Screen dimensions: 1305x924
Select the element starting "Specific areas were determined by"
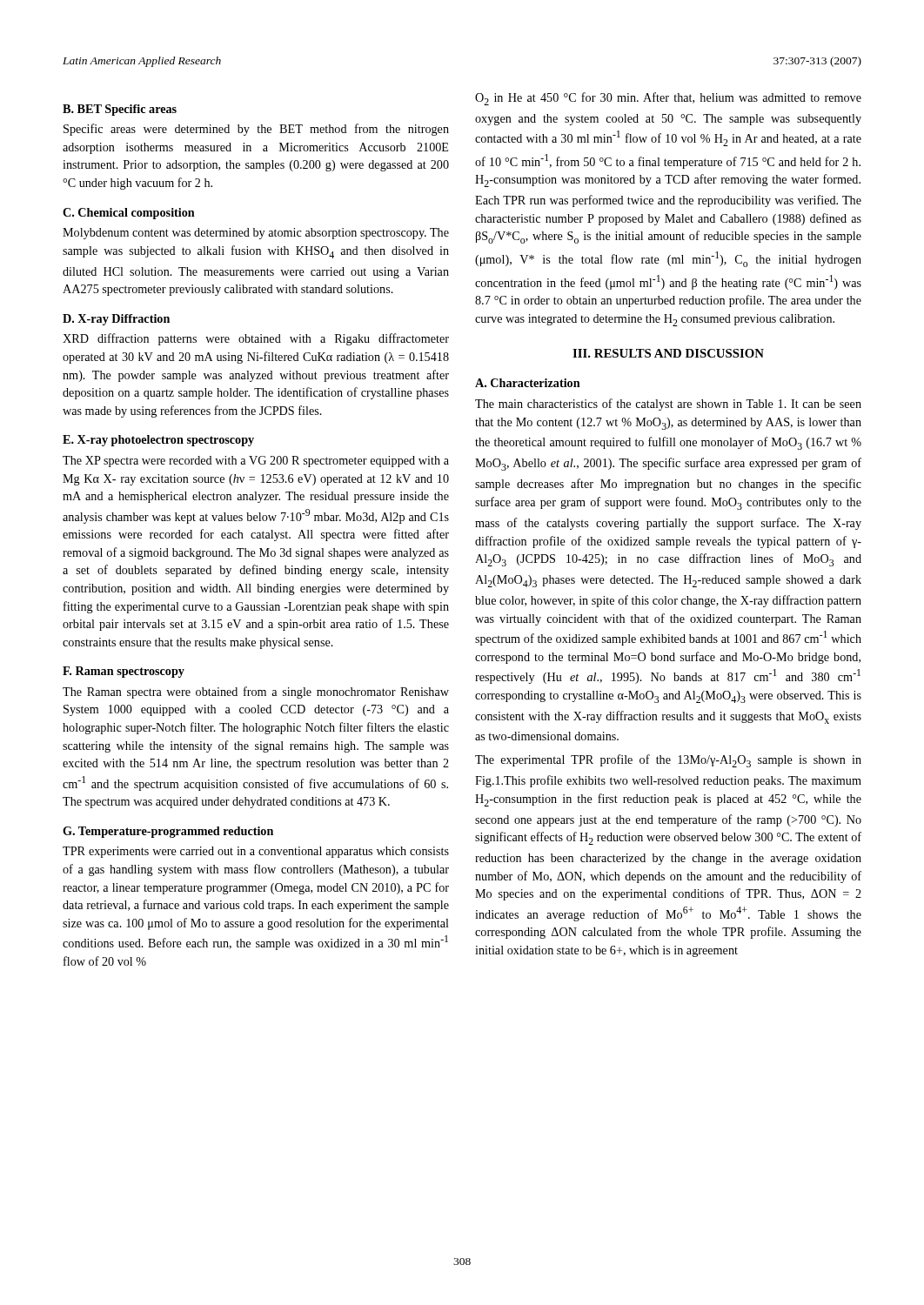click(256, 156)
